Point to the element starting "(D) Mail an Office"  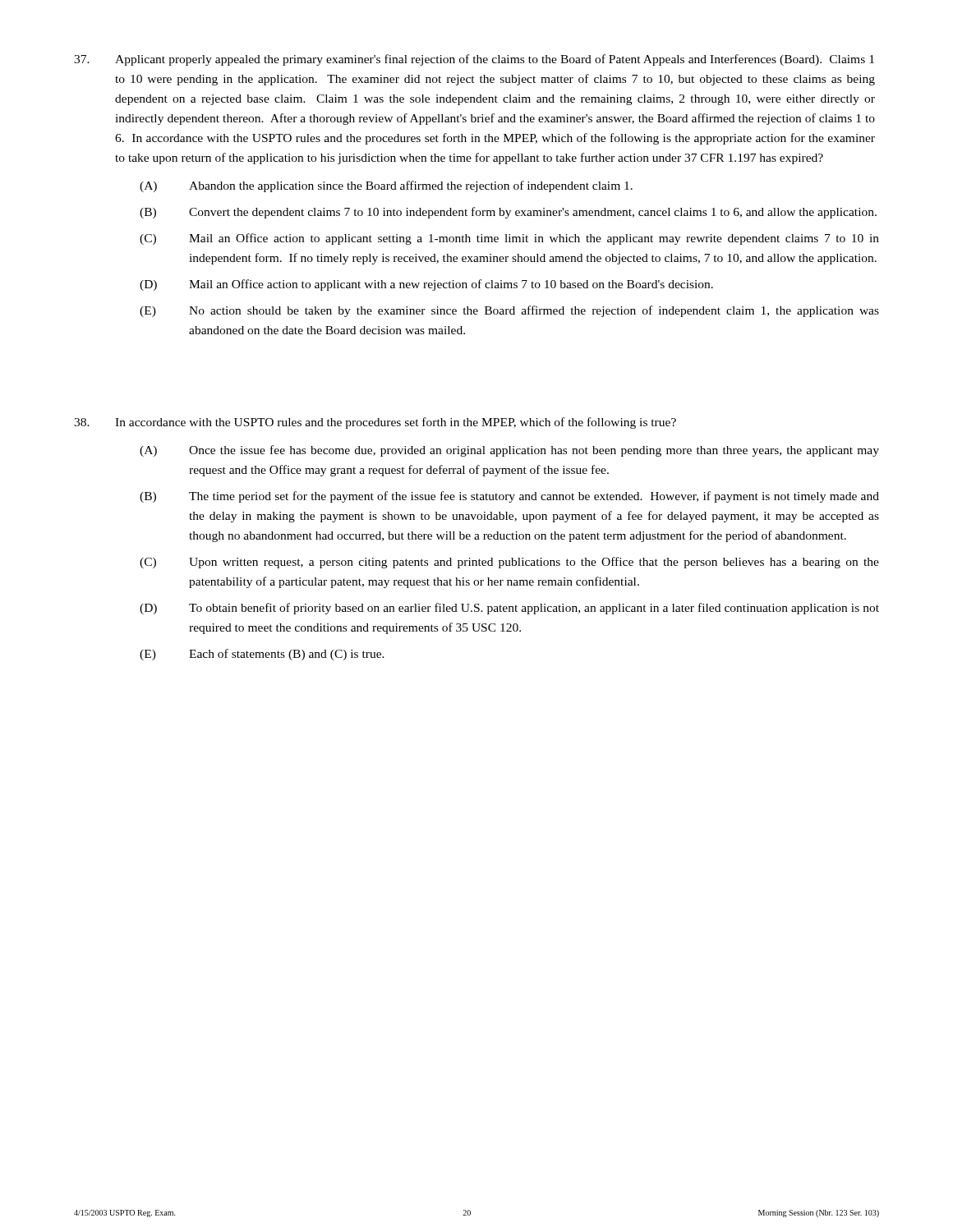(509, 284)
